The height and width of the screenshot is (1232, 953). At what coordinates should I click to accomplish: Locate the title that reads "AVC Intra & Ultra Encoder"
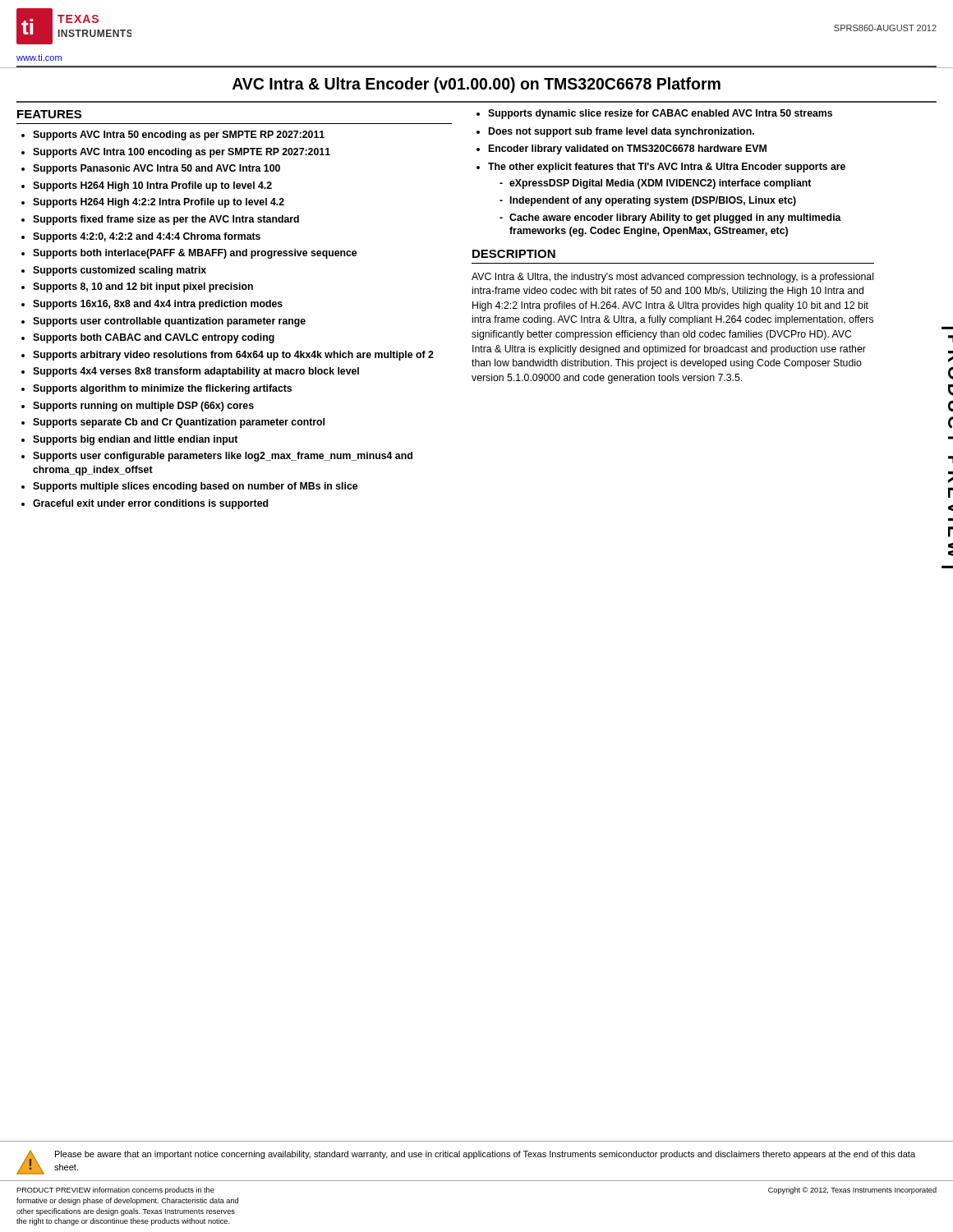(x=476, y=84)
